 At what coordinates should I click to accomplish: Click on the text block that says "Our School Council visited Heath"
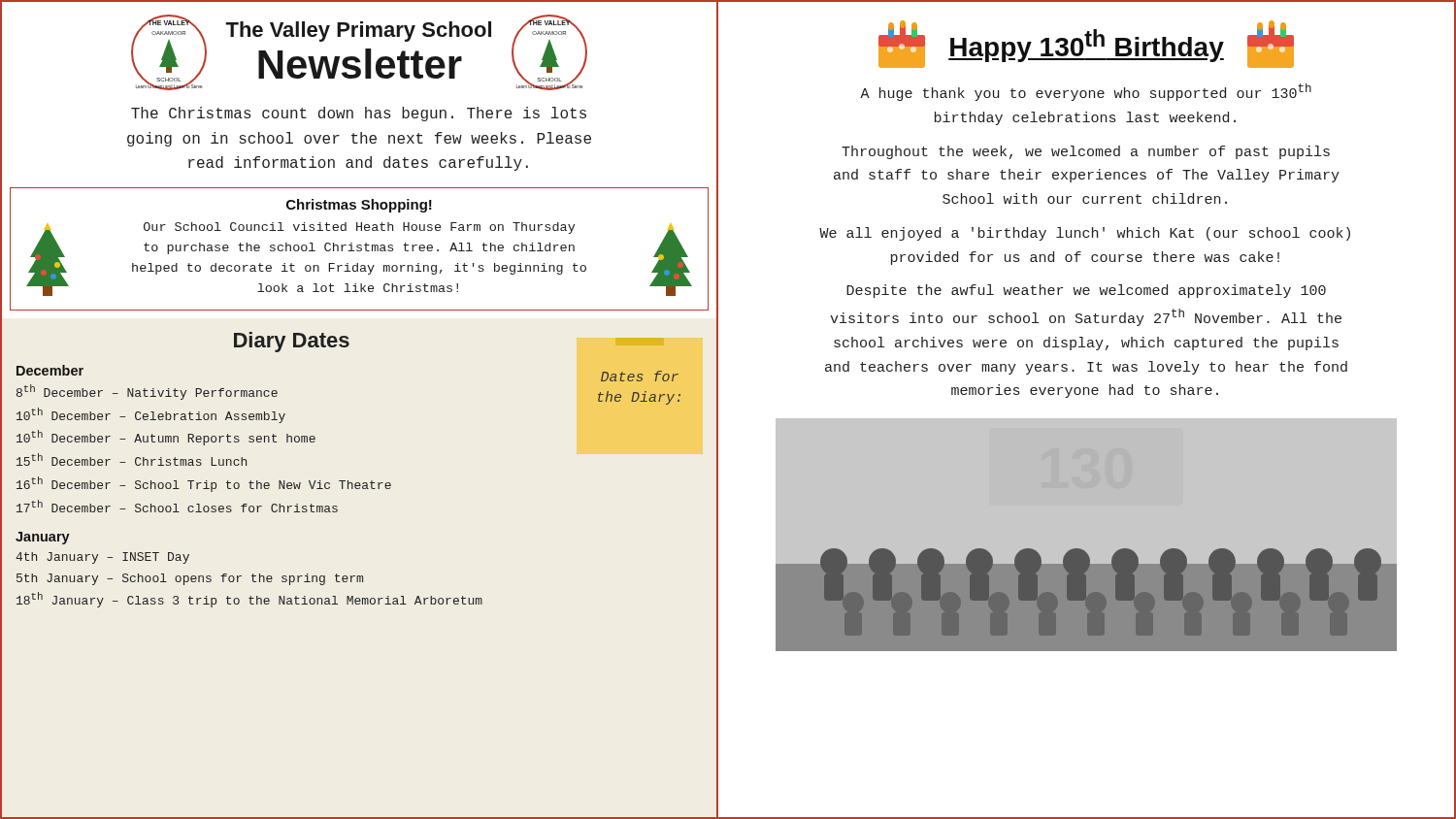(x=359, y=258)
